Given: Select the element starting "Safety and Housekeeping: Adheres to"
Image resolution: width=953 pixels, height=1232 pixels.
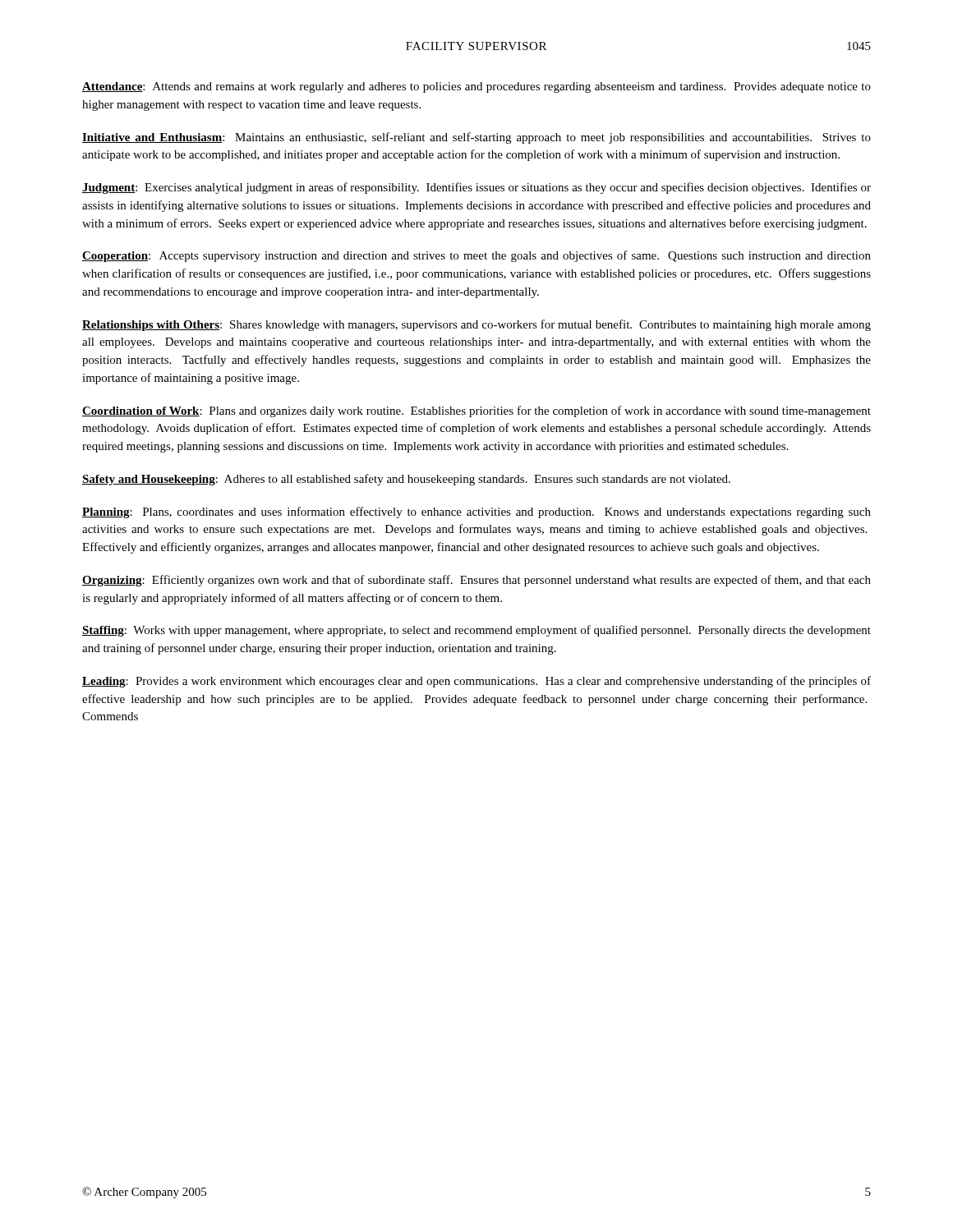Looking at the screenshot, I should (407, 479).
